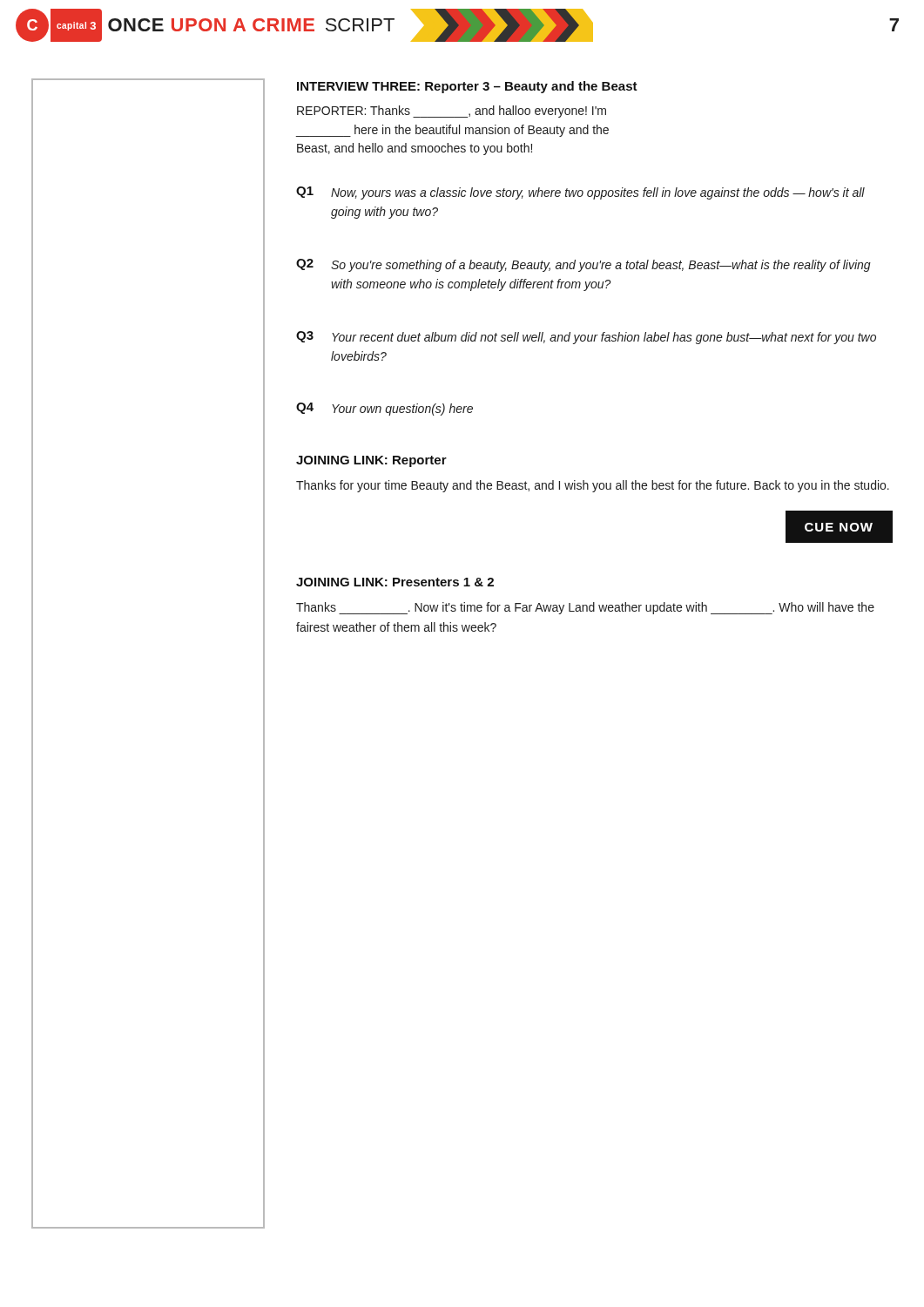Locate the text block containing "Thanks for your time Beauty and"
The height and width of the screenshot is (1307, 924).
(593, 485)
